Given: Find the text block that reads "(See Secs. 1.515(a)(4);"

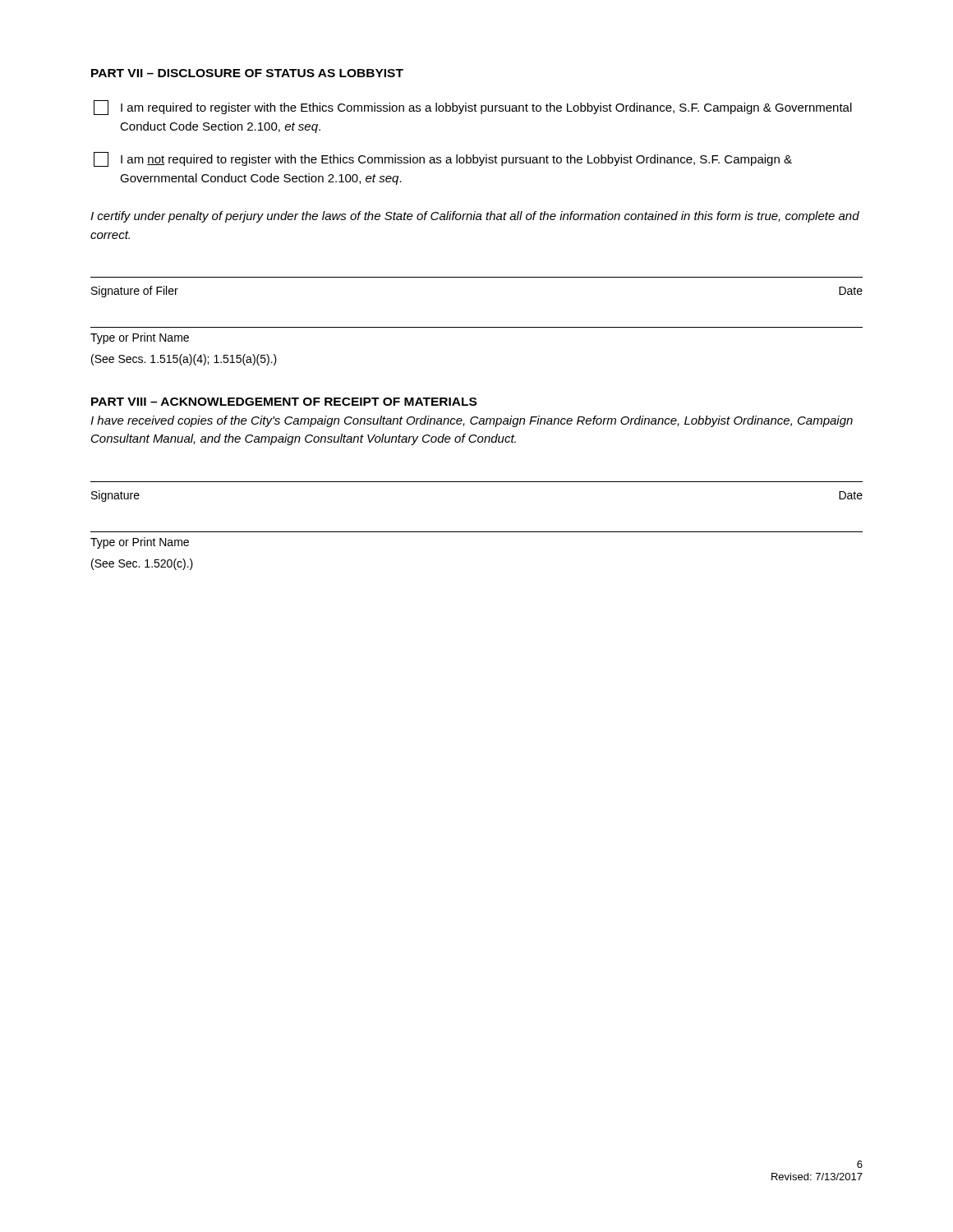Looking at the screenshot, I should (184, 359).
